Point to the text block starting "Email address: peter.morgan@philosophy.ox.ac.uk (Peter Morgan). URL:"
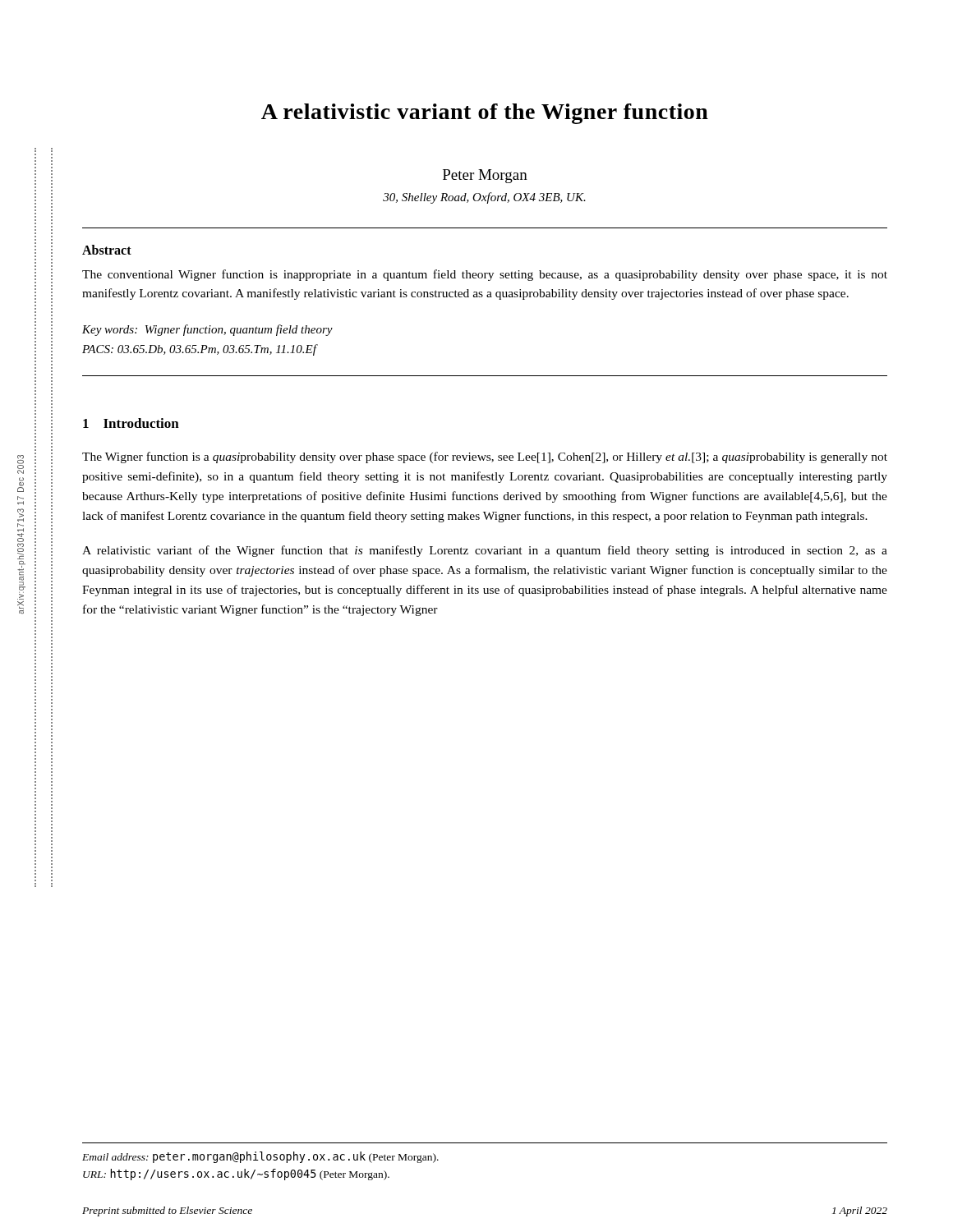The height and width of the screenshot is (1232, 953). (261, 1165)
